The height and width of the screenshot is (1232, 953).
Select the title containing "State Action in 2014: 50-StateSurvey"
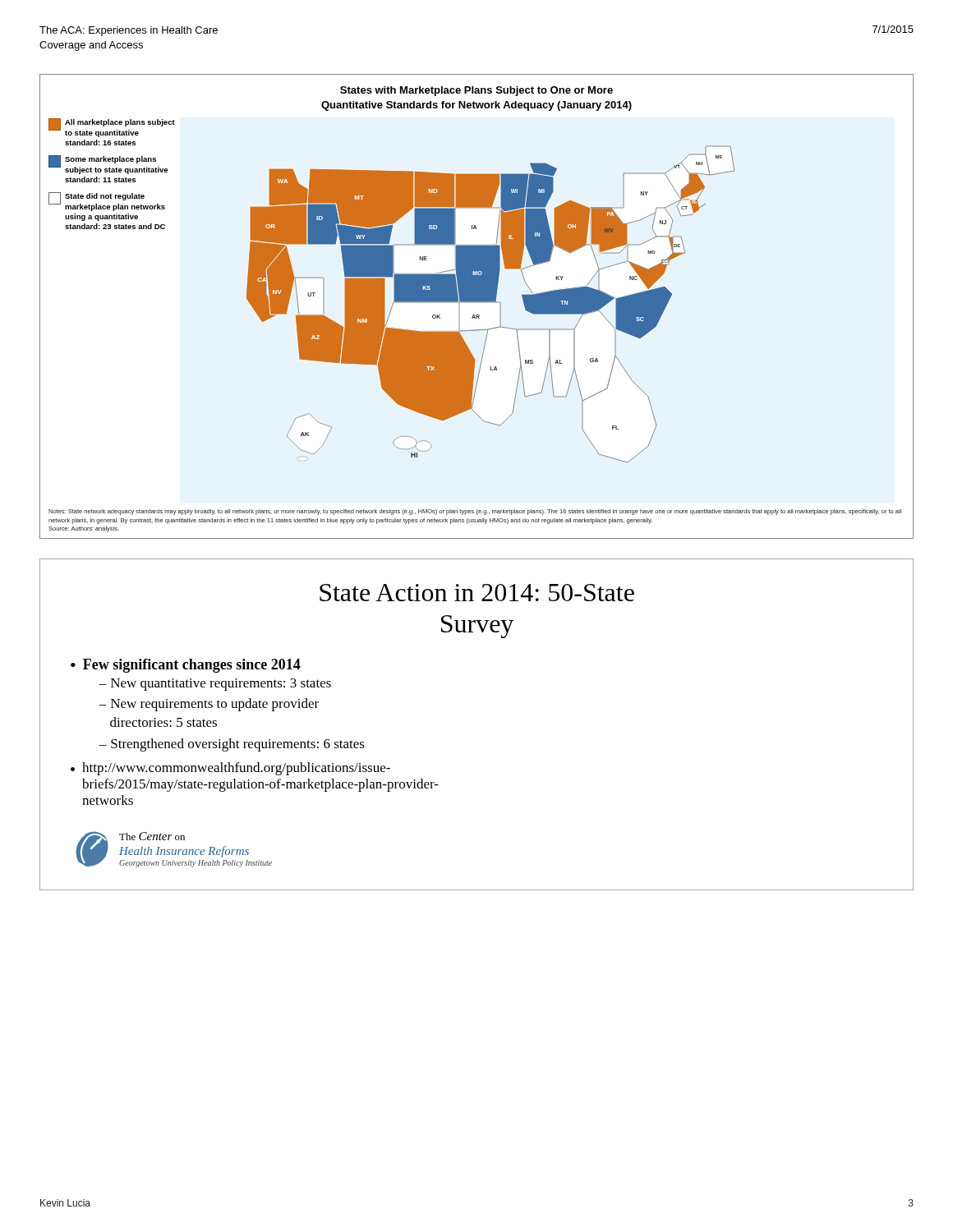coord(476,608)
